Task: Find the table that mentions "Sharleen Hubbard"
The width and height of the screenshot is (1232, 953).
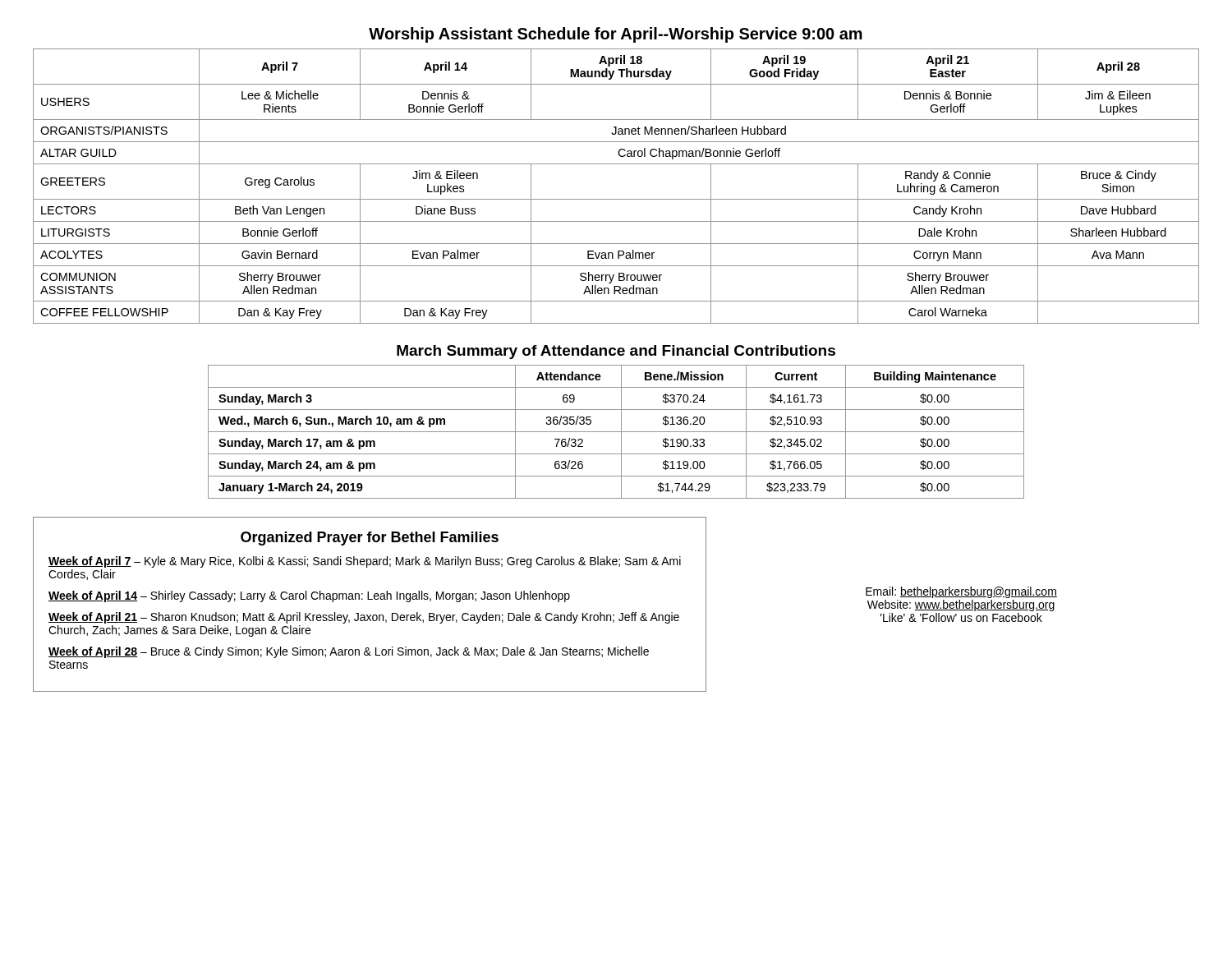Action: 616,186
